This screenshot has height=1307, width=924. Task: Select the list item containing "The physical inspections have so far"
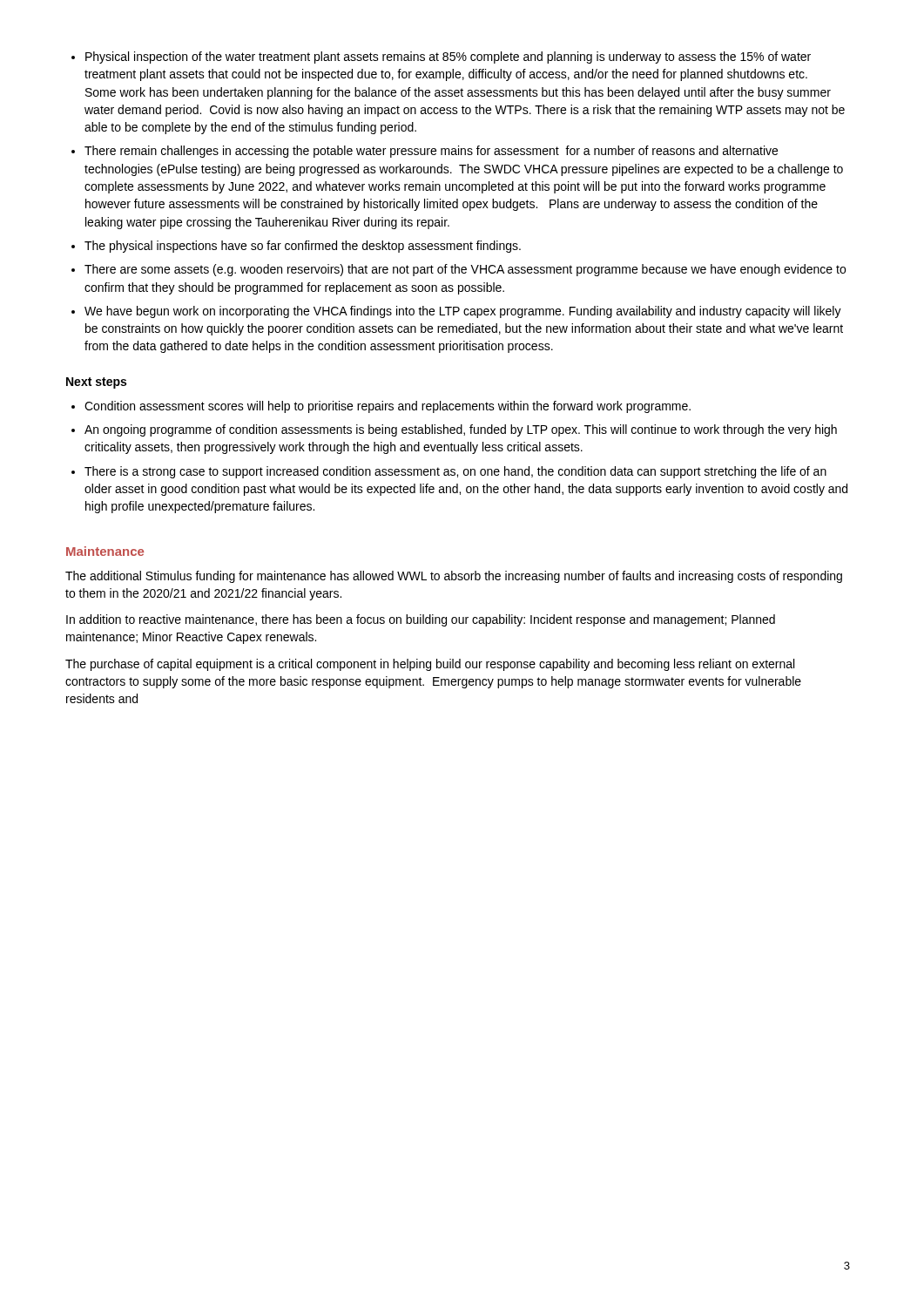tap(467, 246)
